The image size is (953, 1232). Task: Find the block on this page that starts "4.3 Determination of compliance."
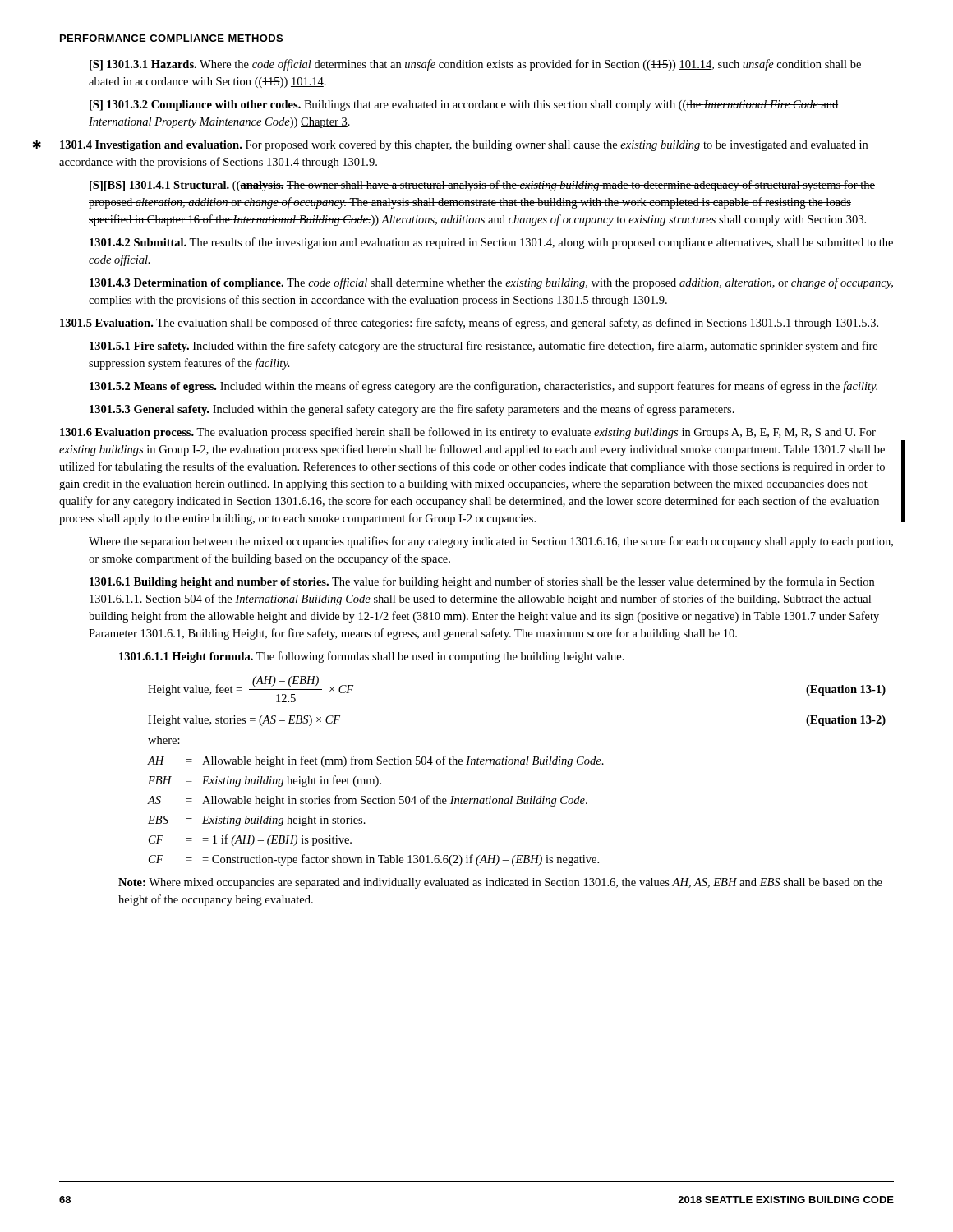[491, 291]
